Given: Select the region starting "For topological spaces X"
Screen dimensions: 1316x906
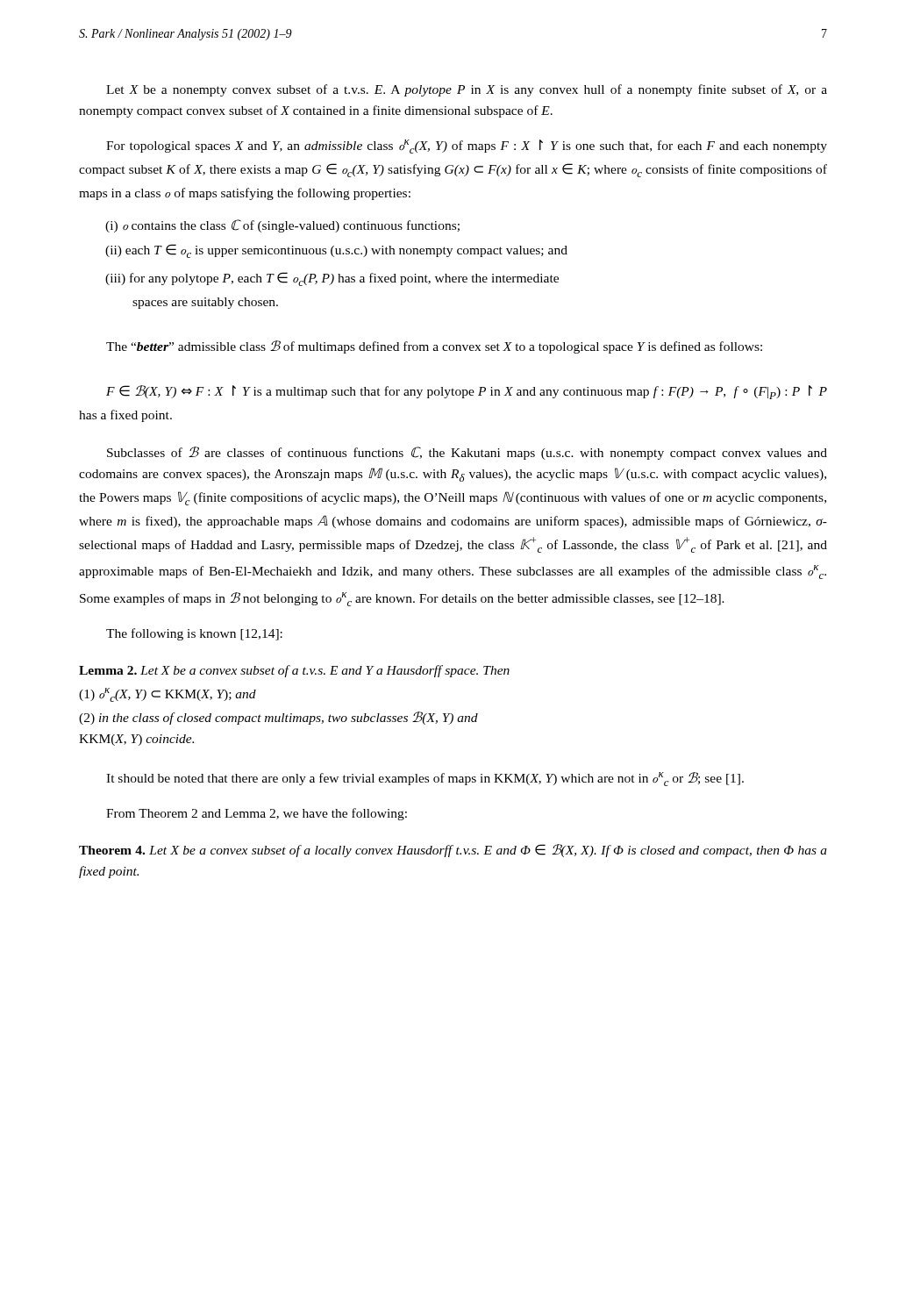Looking at the screenshot, I should point(453,167).
